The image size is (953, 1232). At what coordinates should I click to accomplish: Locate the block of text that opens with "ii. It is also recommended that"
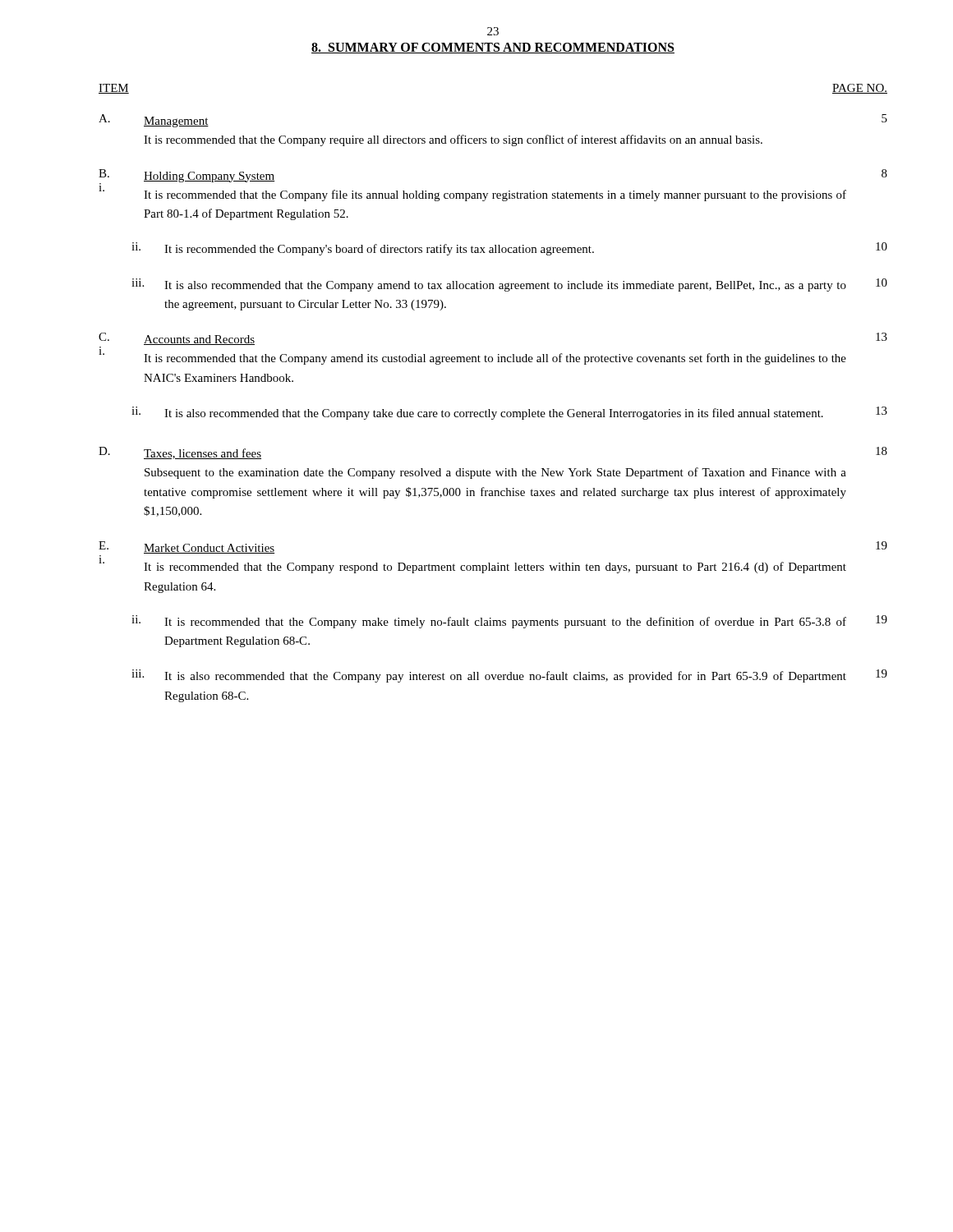pos(509,413)
